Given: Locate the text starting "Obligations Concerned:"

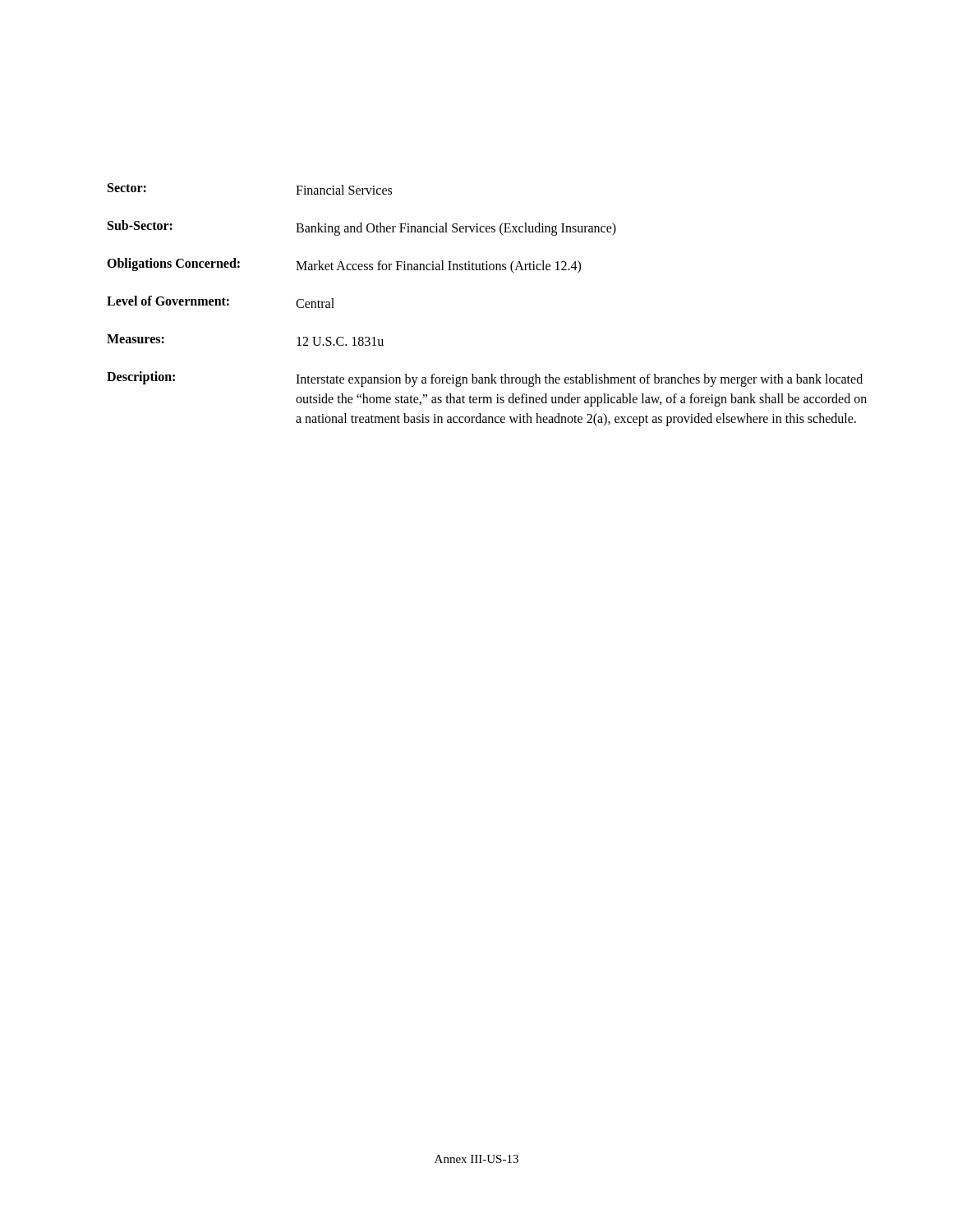Looking at the screenshot, I should point(174,263).
